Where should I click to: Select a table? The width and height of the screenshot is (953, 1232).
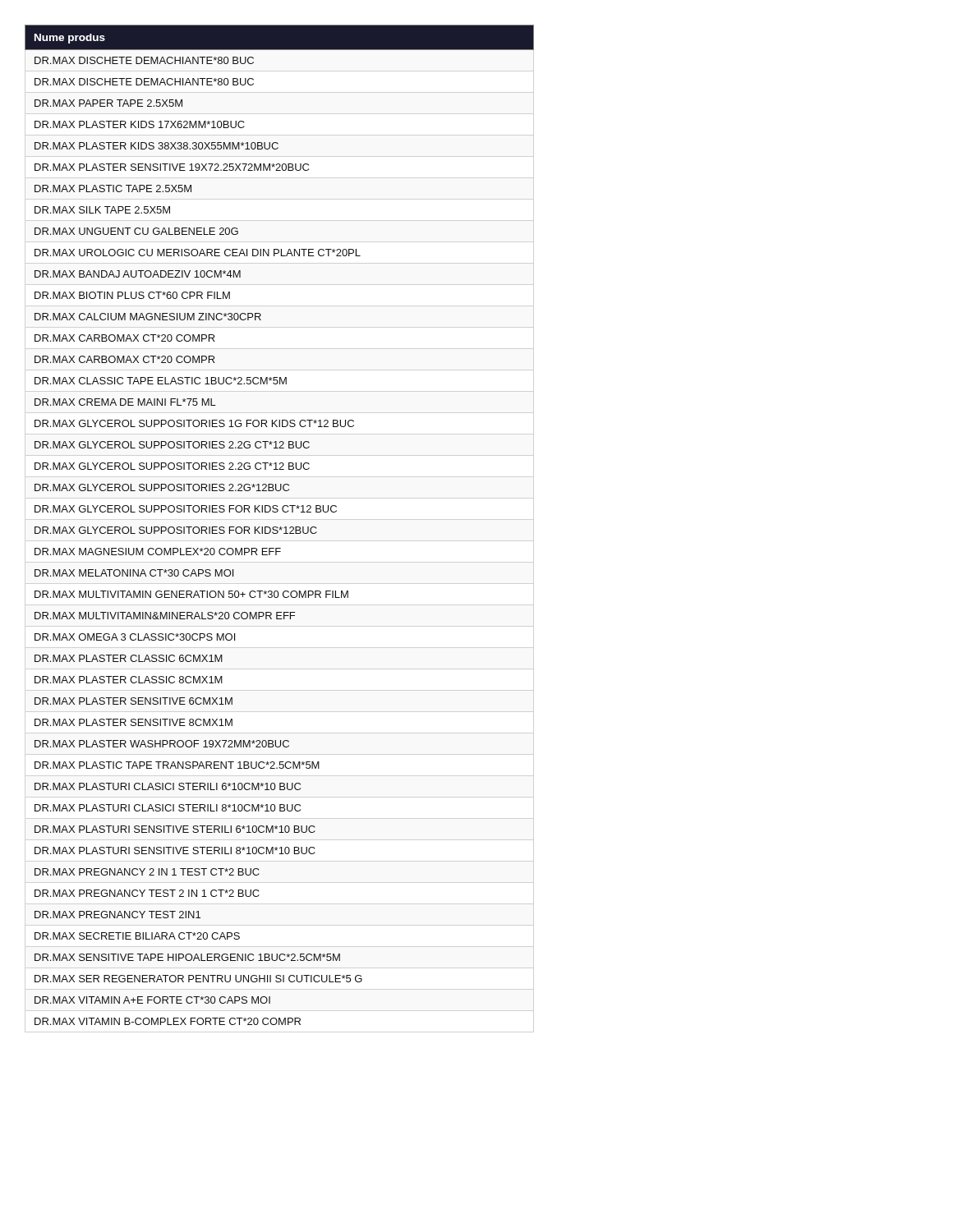click(x=279, y=529)
